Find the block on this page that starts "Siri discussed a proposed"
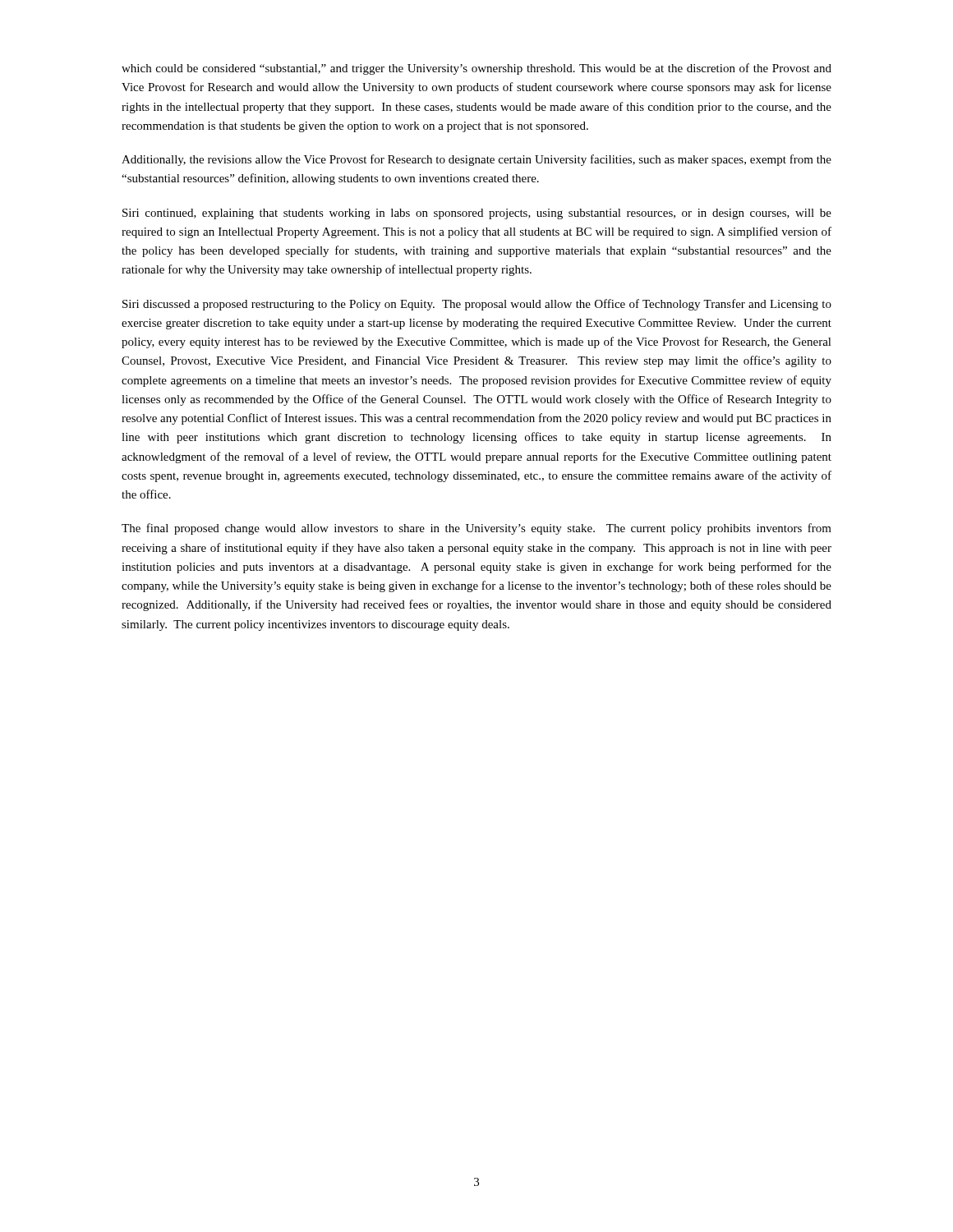The width and height of the screenshot is (953, 1232). [x=476, y=399]
